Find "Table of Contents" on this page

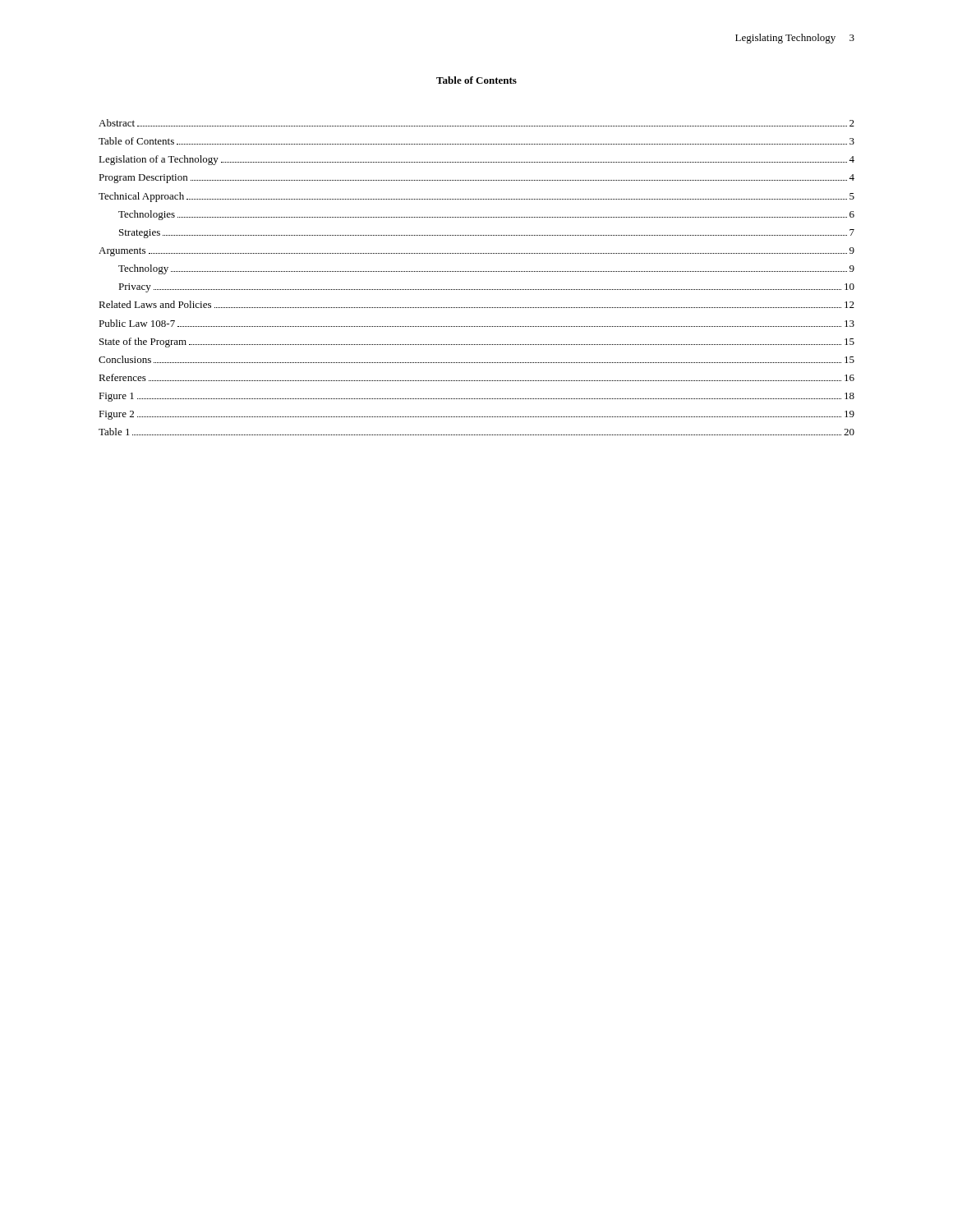[x=476, y=80]
